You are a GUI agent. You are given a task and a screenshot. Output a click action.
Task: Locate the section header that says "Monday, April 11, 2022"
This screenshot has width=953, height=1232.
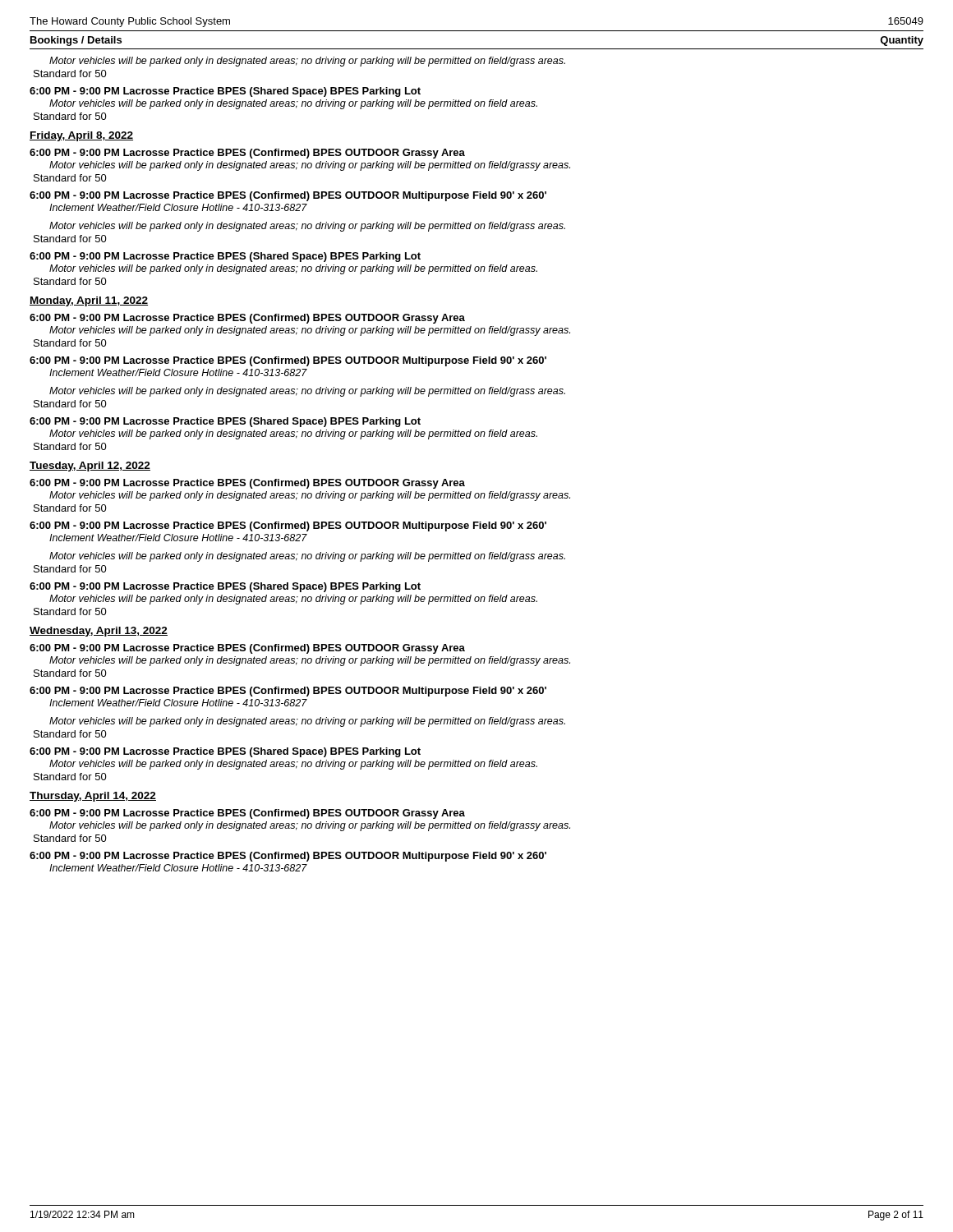(x=89, y=301)
